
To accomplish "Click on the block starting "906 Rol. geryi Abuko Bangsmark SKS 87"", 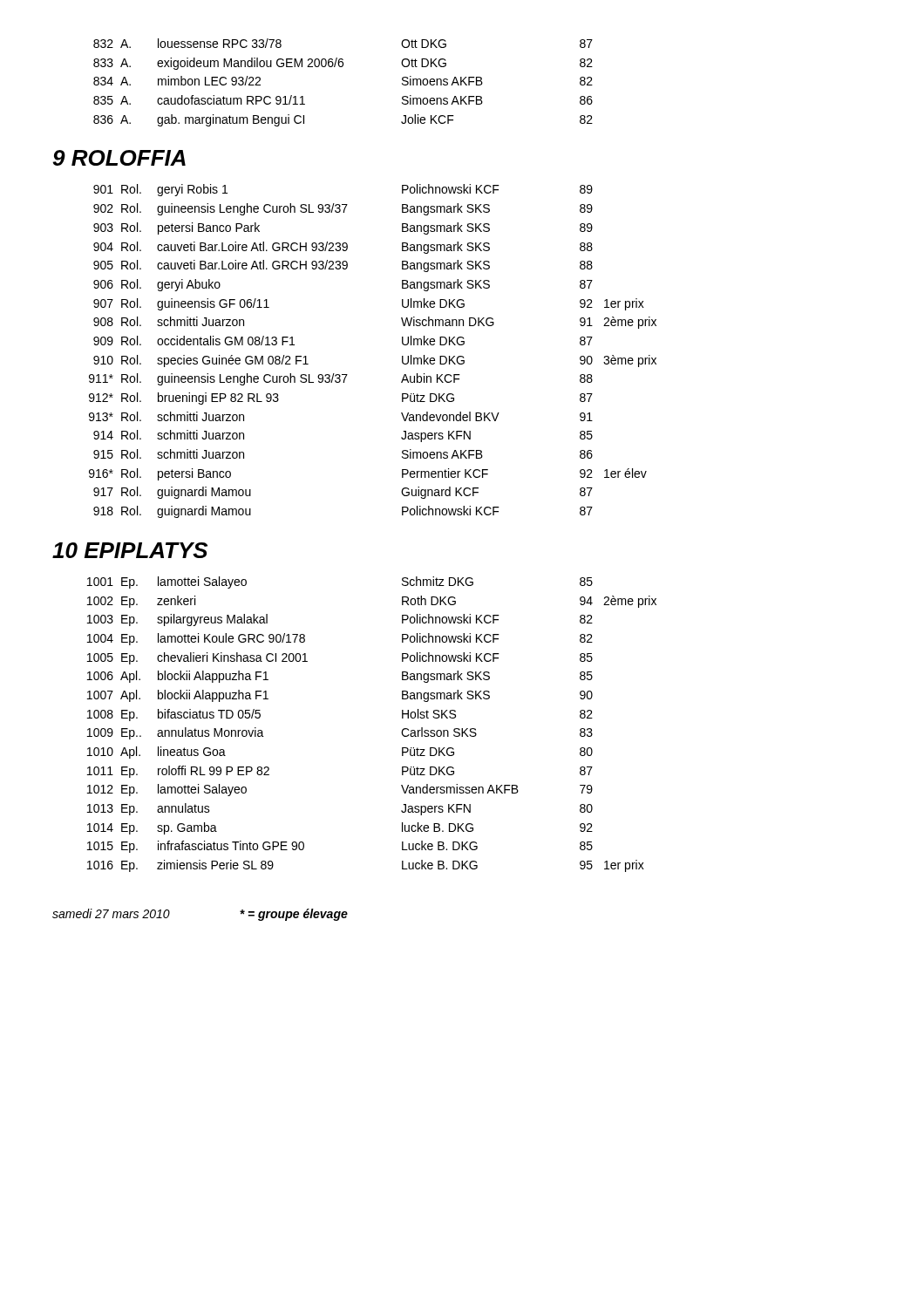I will [x=109, y=284].
